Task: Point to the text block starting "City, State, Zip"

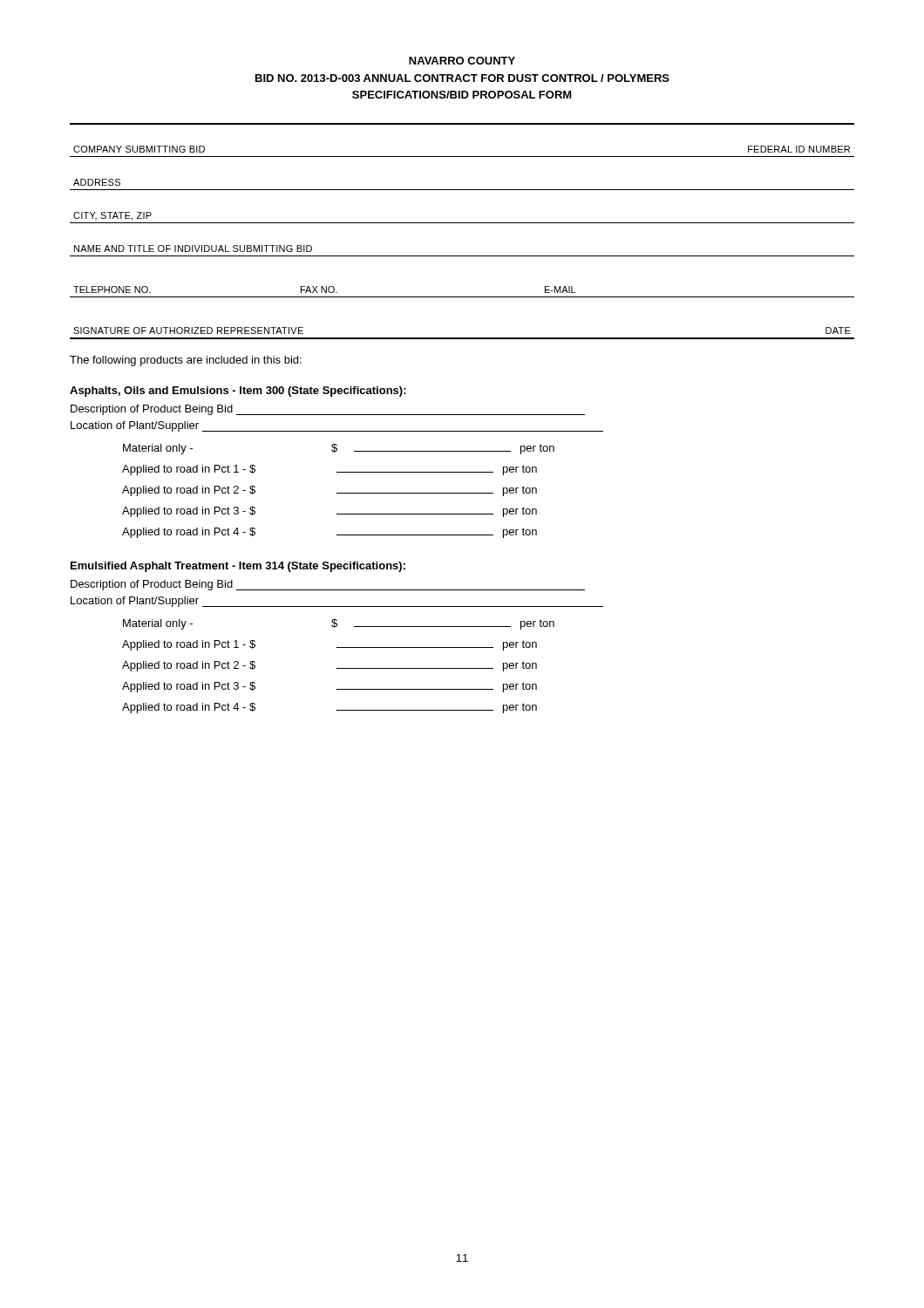Action: pyautogui.click(x=113, y=215)
